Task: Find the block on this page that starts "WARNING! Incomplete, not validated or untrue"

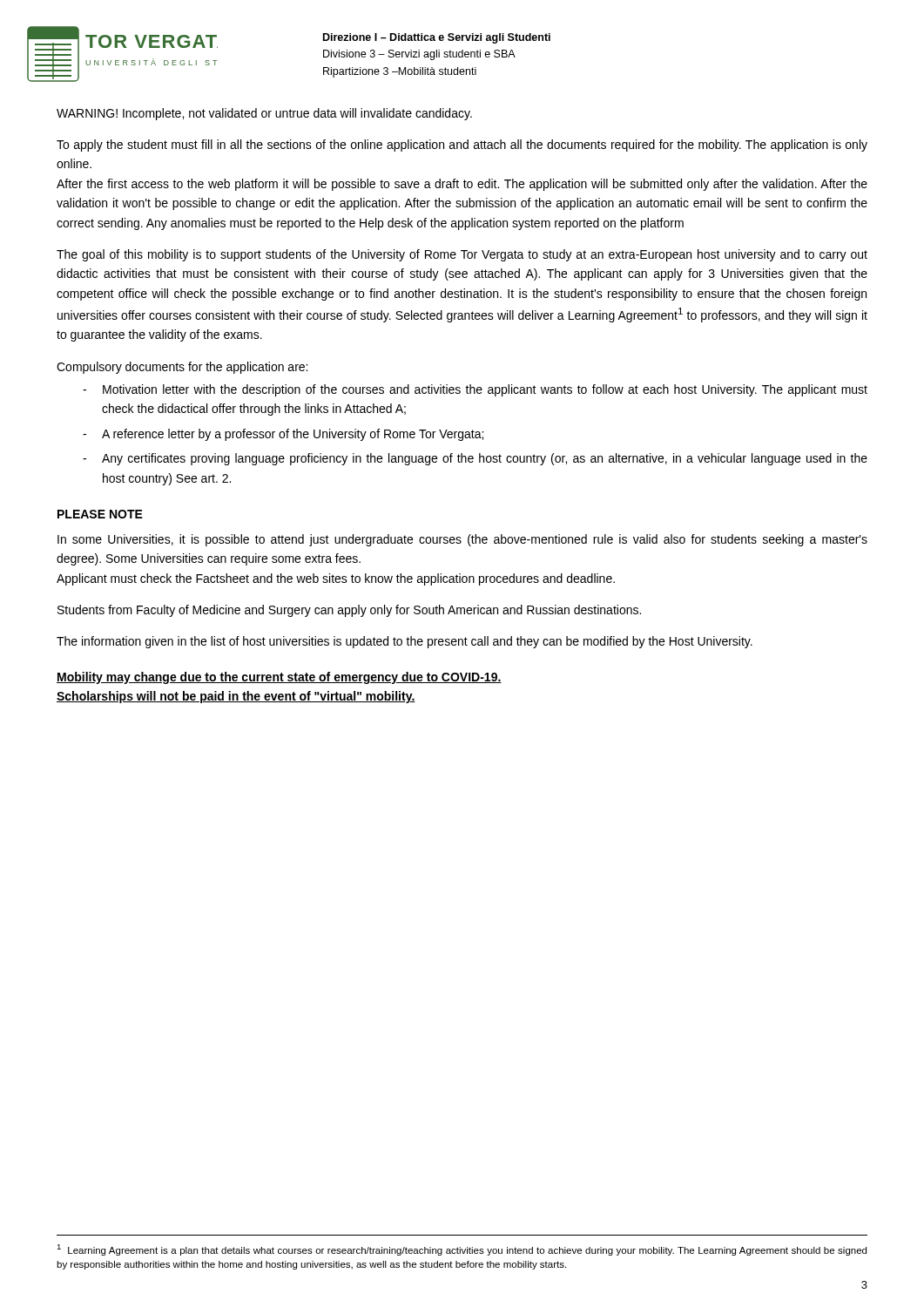Action: pyautogui.click(x=265, y=113)
